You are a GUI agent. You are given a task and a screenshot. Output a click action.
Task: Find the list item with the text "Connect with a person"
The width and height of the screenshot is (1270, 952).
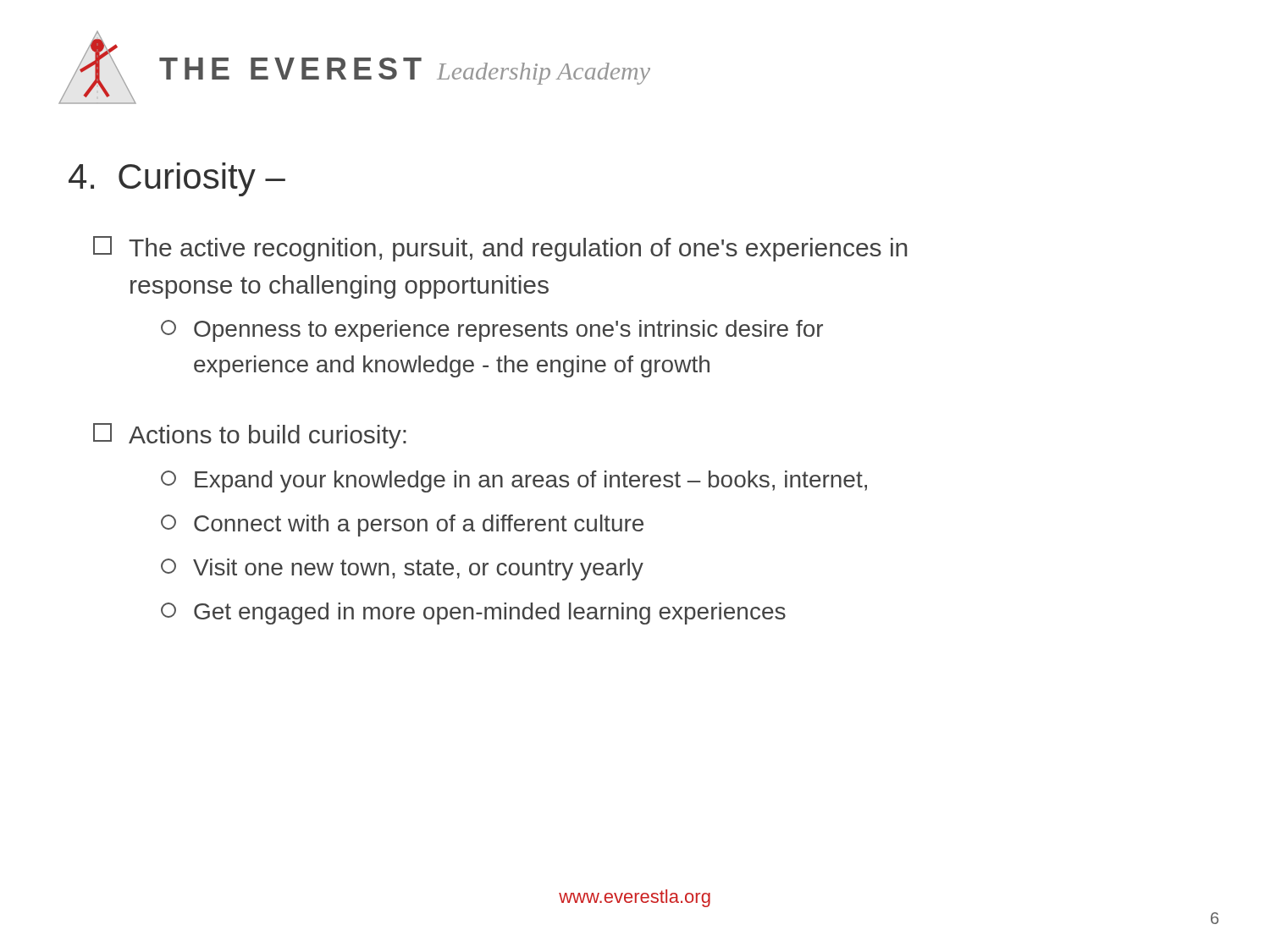pos(403,523)
